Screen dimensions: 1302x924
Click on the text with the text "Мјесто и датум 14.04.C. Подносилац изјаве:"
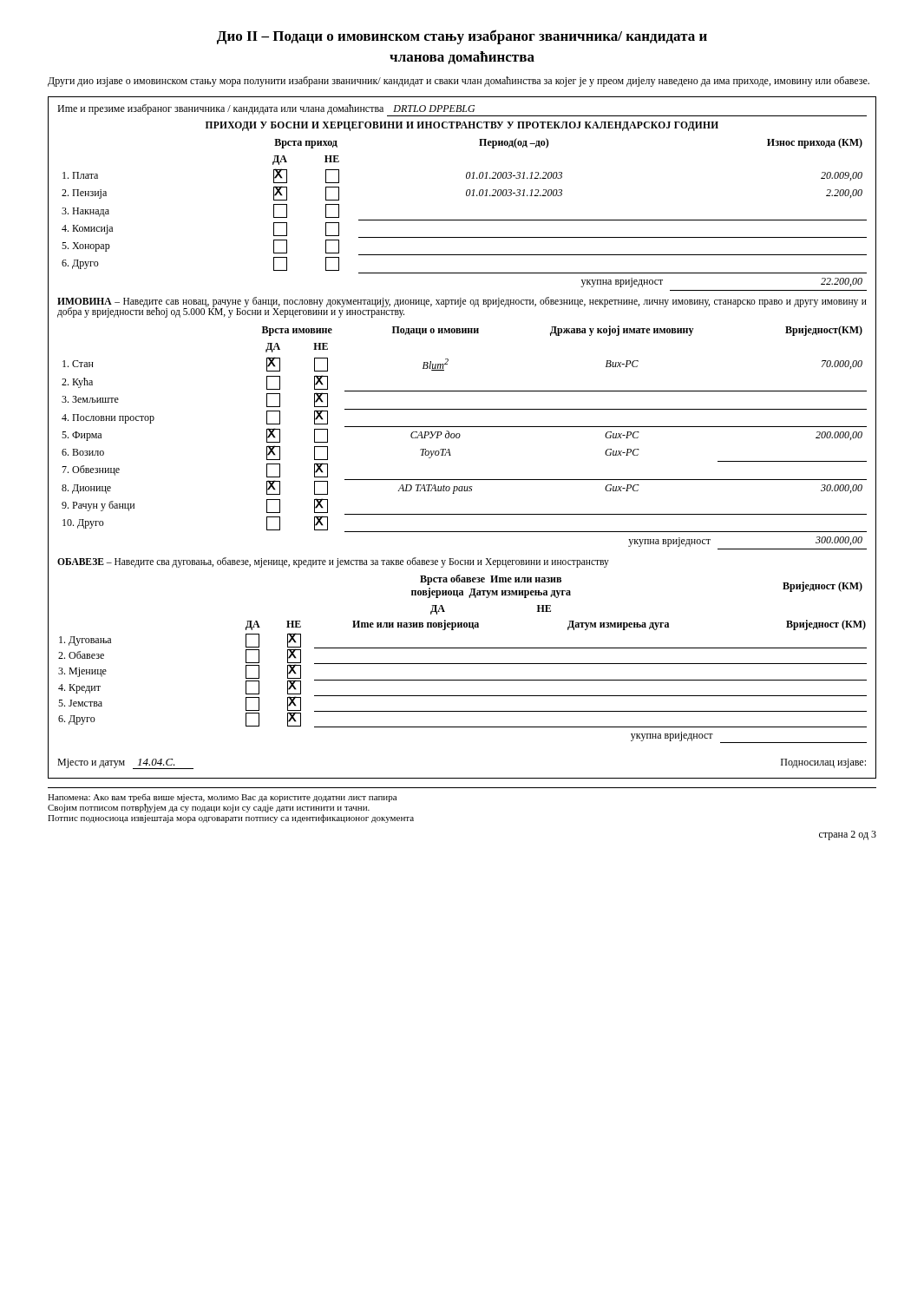coord(111,763)
